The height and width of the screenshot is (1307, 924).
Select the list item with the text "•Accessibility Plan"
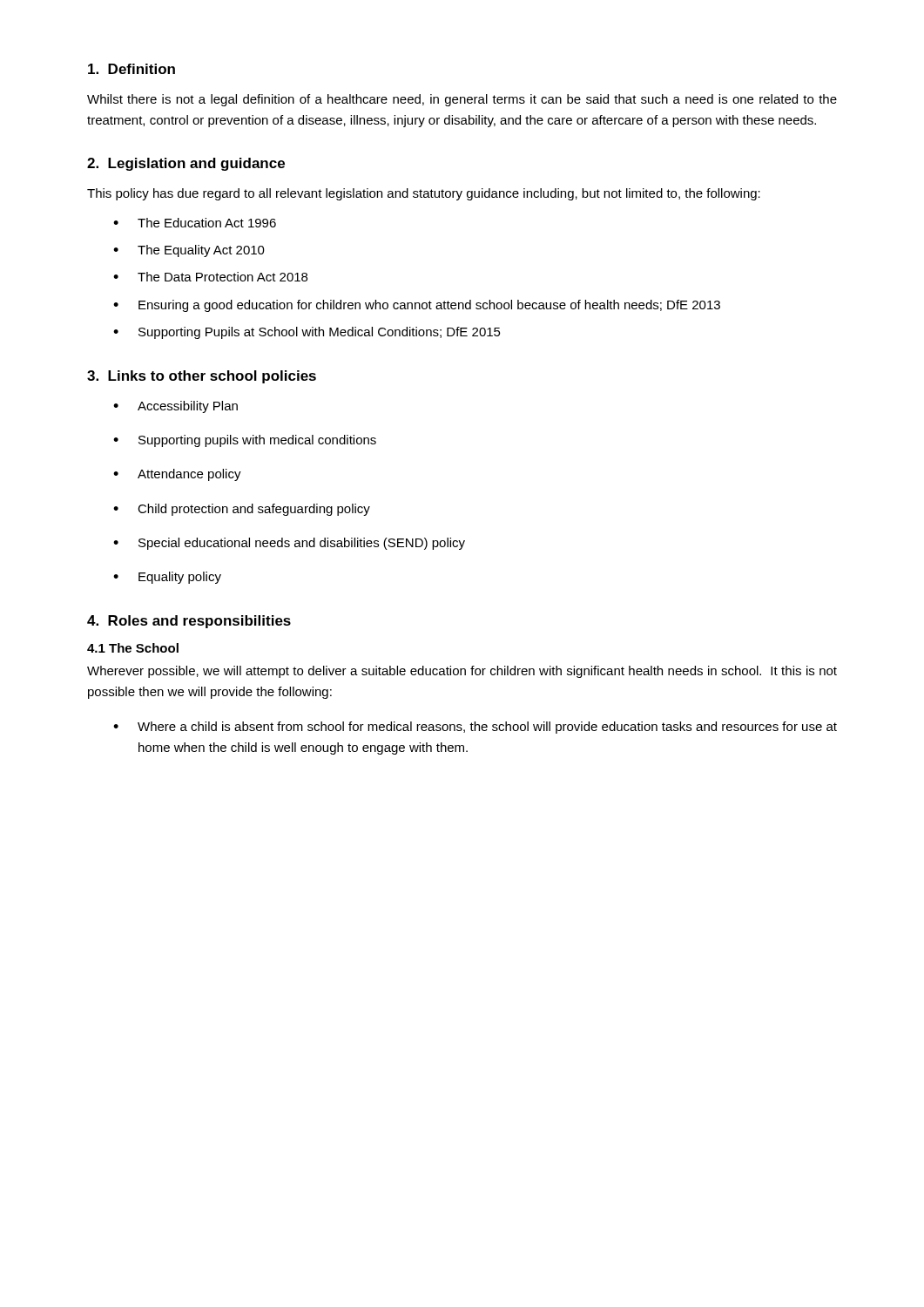(176, 406)
